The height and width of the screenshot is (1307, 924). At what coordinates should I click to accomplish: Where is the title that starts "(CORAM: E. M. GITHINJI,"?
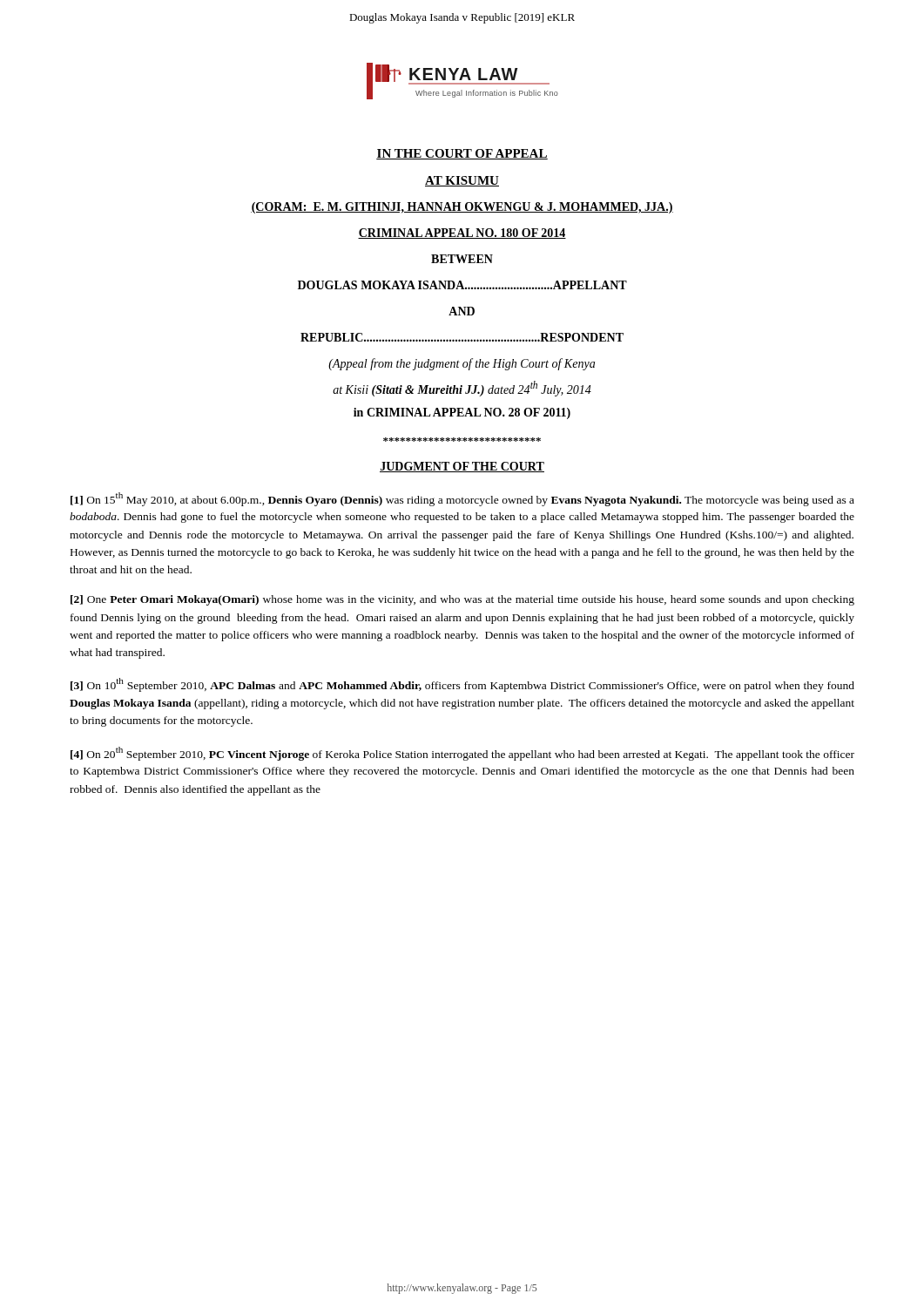click(x=462, y=207)
